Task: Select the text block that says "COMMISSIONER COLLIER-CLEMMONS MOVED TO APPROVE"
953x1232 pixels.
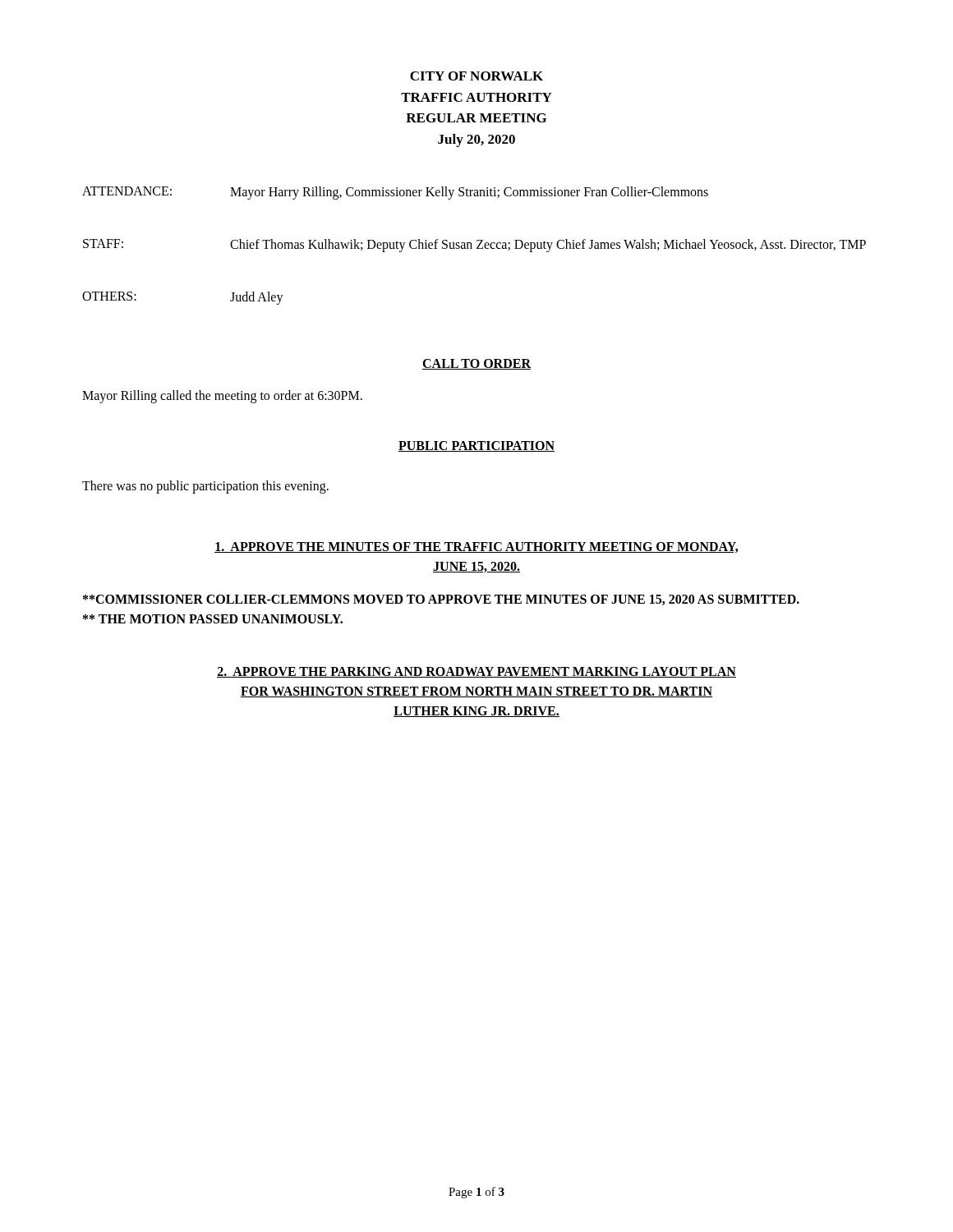Action: pos(441,609)
